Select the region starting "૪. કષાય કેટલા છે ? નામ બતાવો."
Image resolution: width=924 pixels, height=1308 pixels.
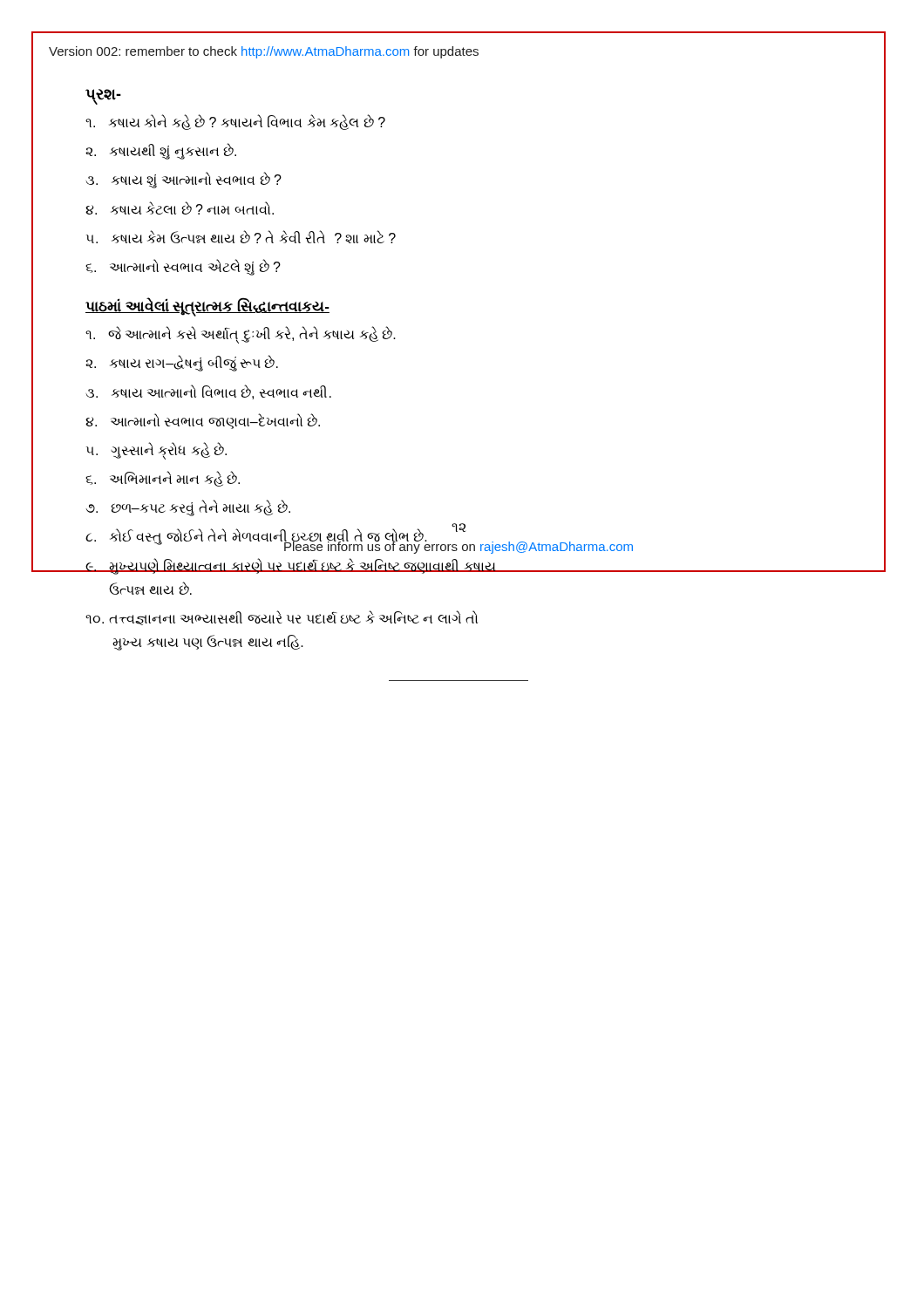coord(180,209)
